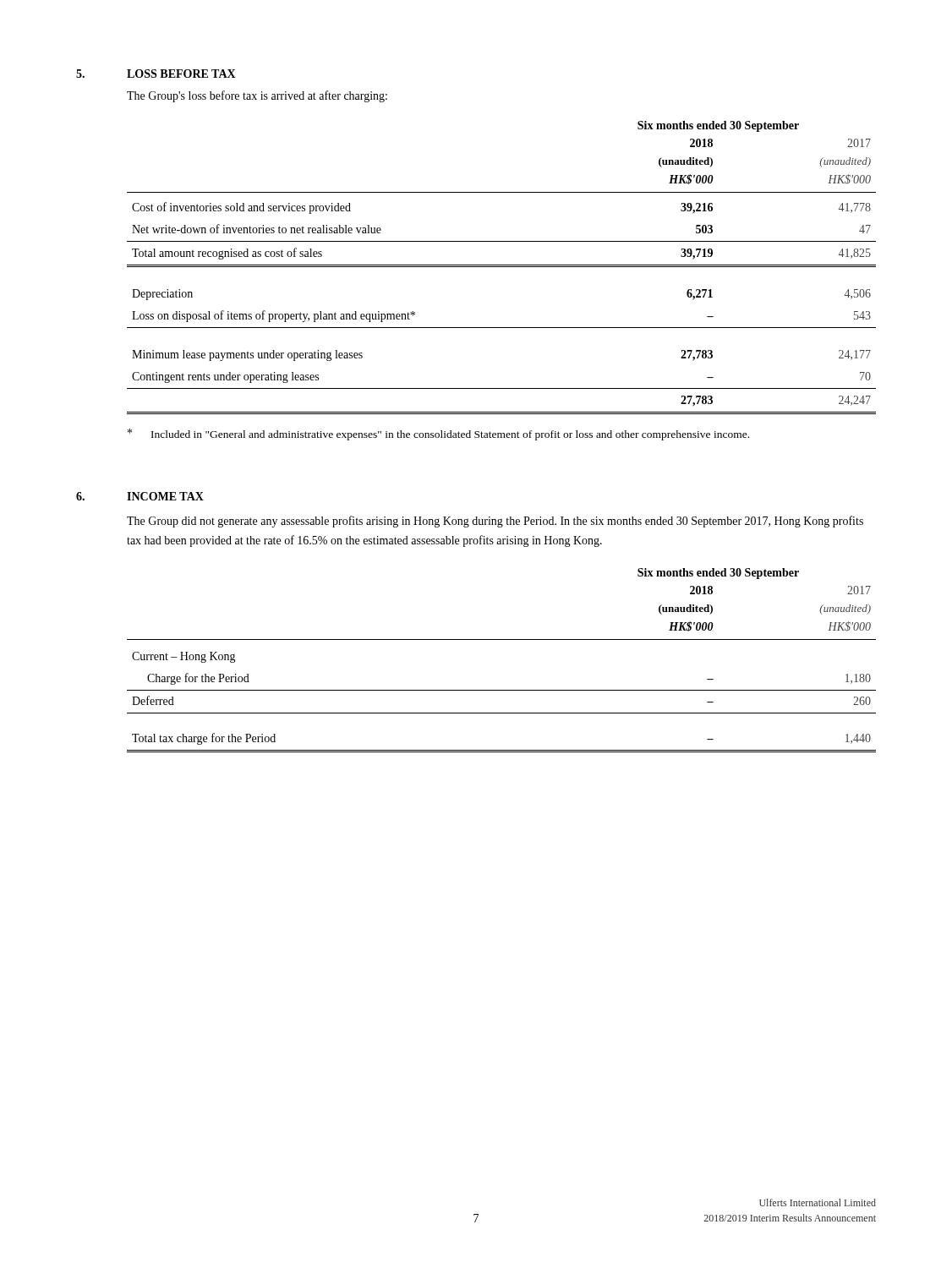Select the text block that reads "The Group's loss before tax is arrived at"

[257, 96]
